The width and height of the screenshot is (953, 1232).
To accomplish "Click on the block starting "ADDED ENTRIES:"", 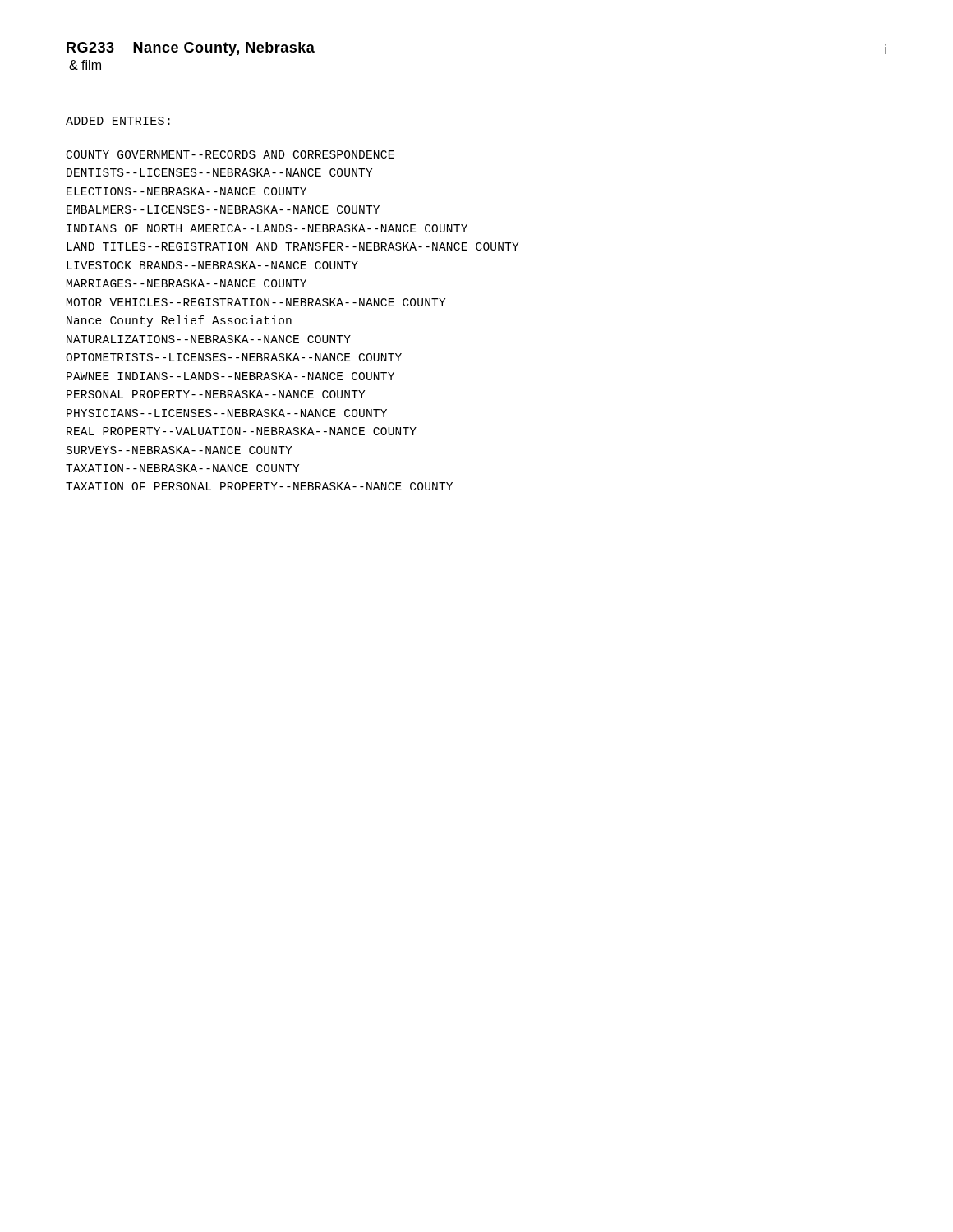I will pyautogui.click(x=119, y=122).
